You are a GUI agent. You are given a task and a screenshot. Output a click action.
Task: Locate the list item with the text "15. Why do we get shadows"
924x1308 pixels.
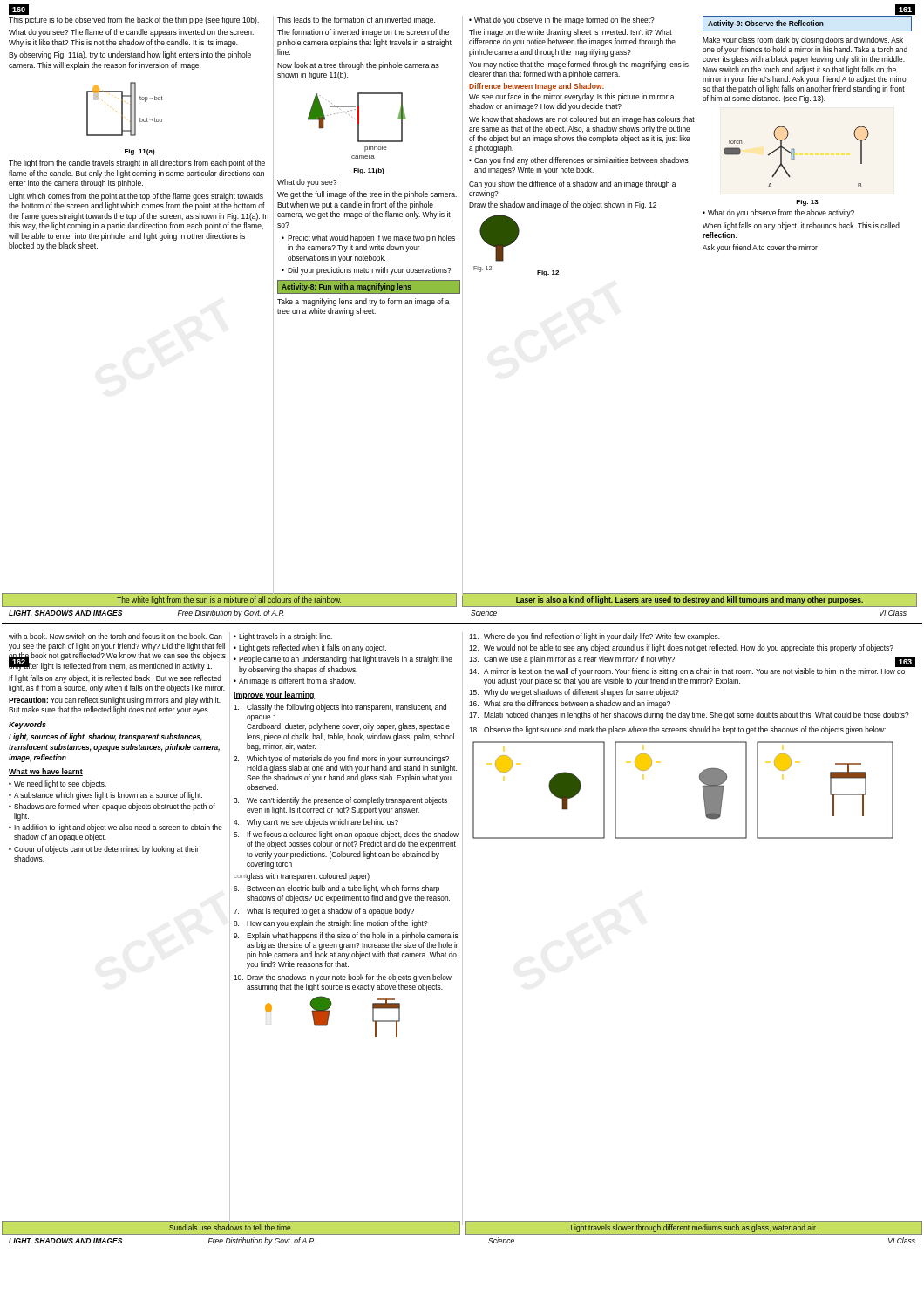(x=574, y=693)
